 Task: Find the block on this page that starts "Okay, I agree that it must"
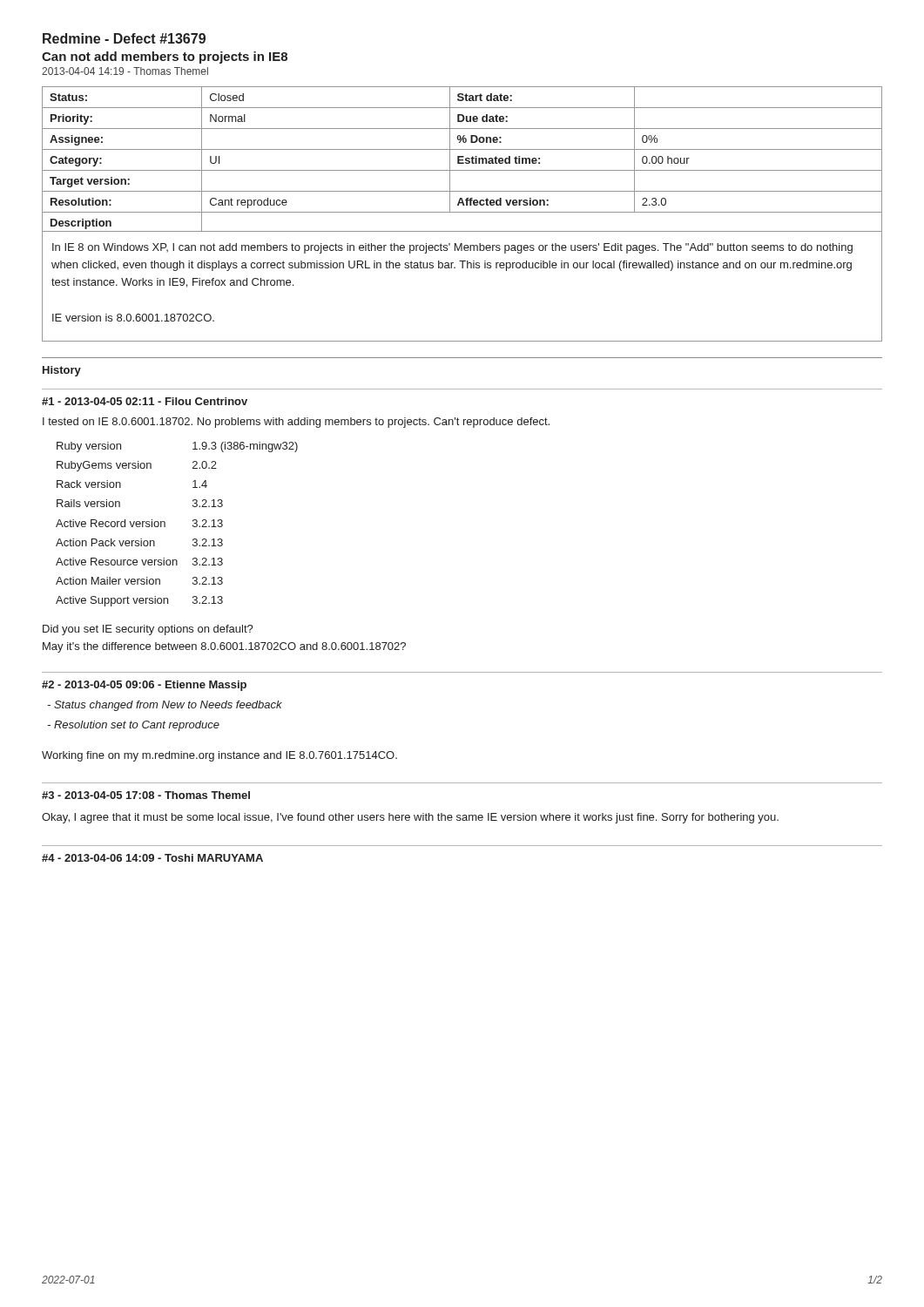[x=411, y=817]
